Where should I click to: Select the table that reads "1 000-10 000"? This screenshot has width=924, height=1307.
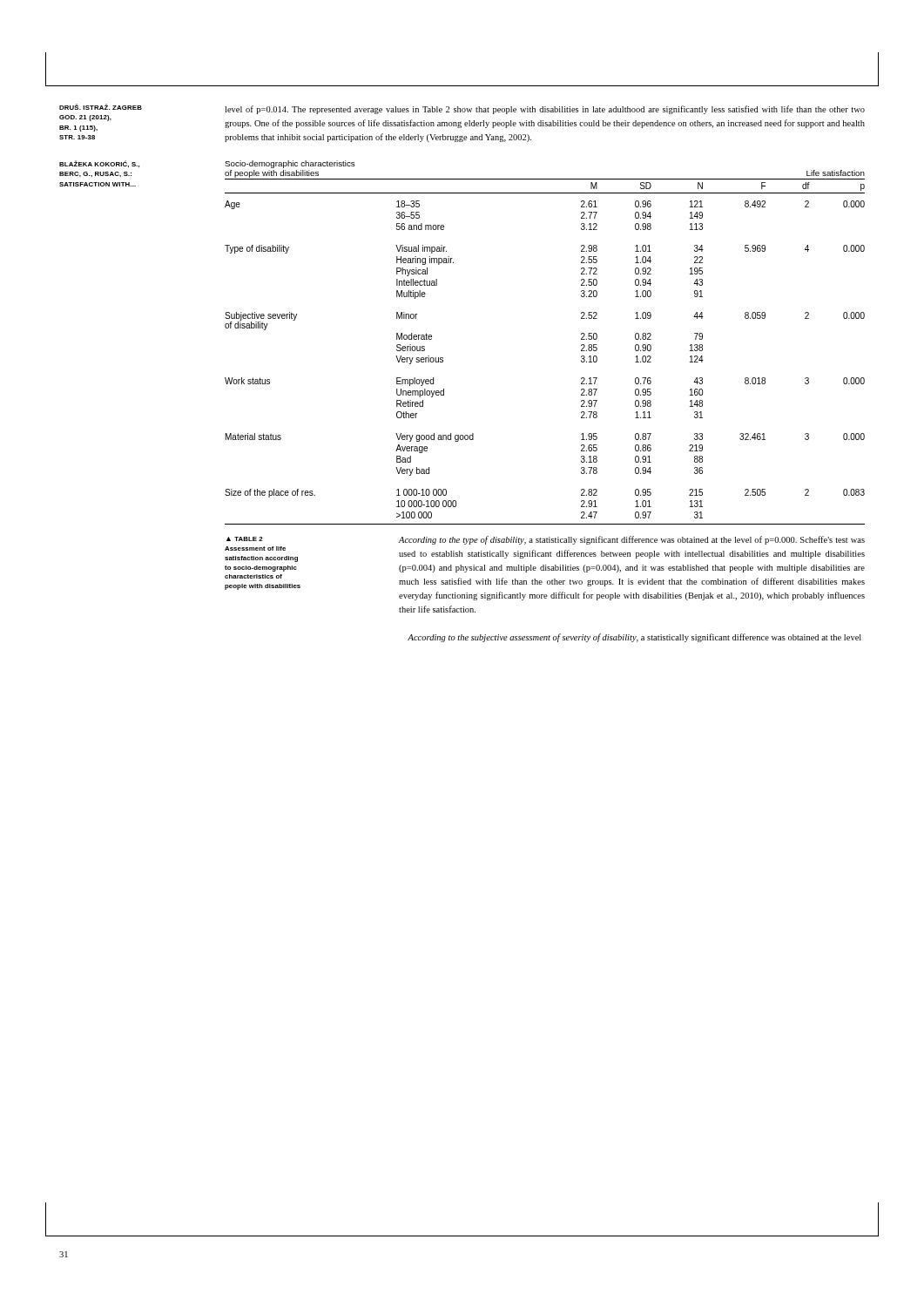point(545,341)
